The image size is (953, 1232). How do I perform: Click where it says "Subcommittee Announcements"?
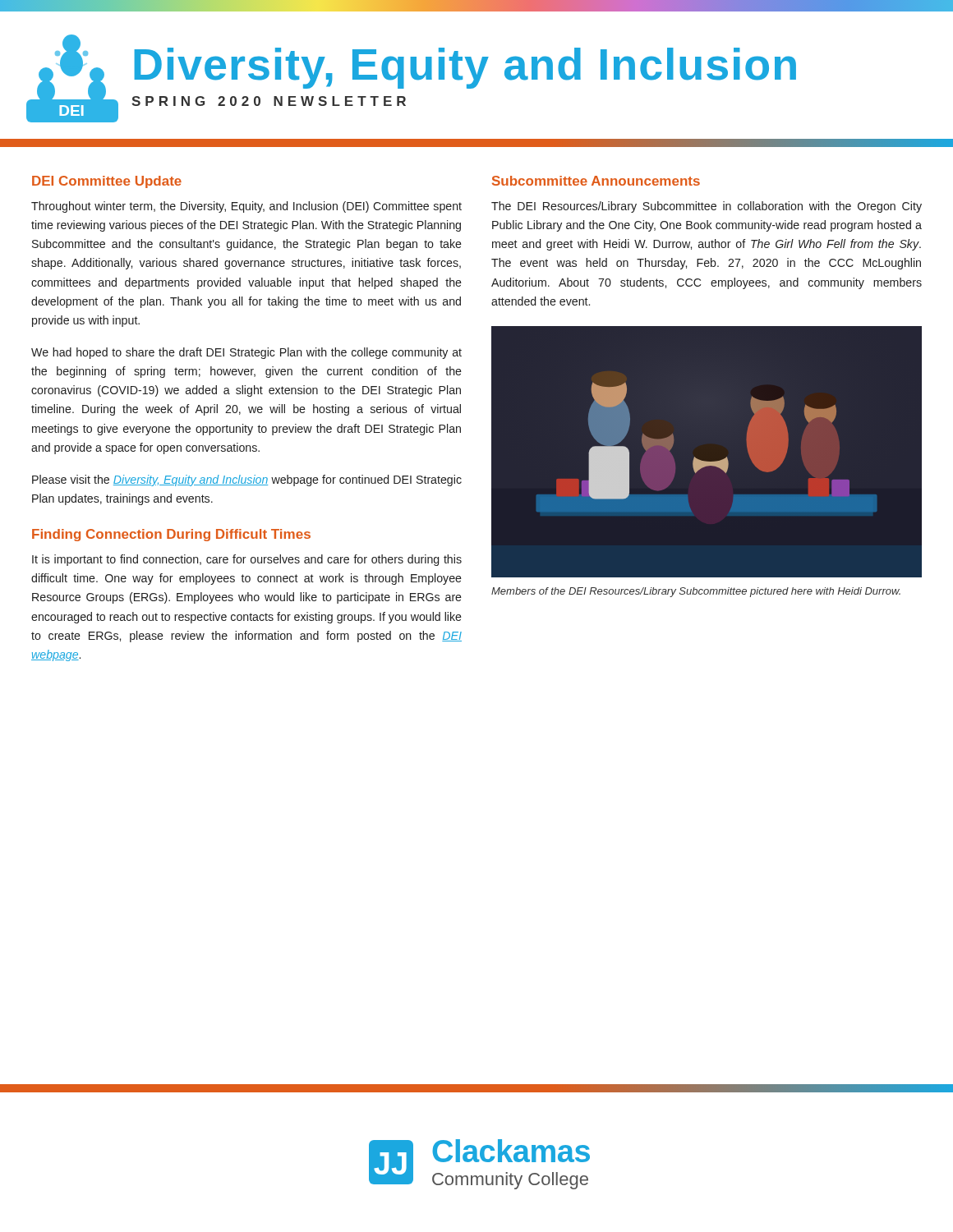596,181
